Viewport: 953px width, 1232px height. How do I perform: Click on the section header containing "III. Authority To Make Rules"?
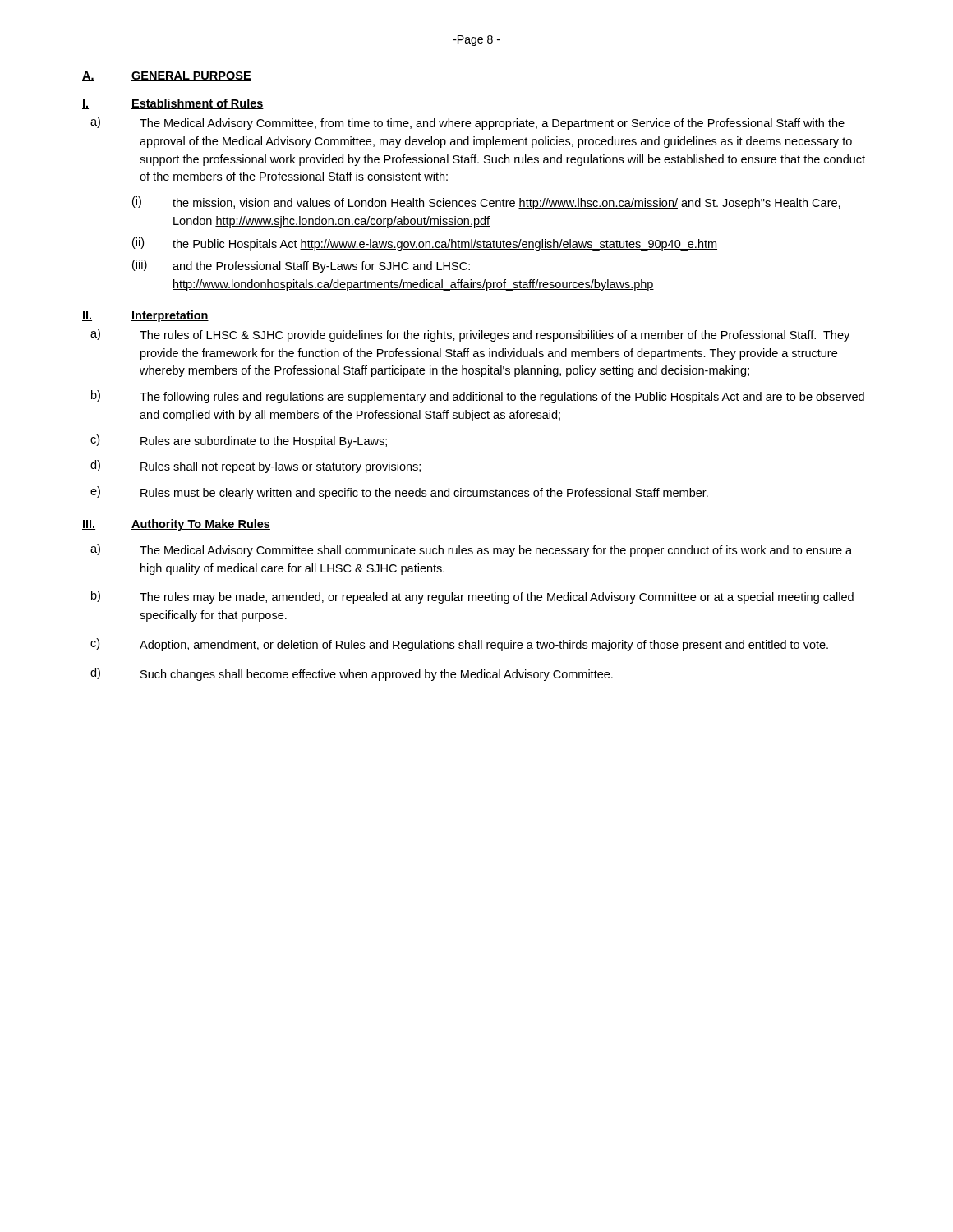pyautogui.click(x=176, y=524)
